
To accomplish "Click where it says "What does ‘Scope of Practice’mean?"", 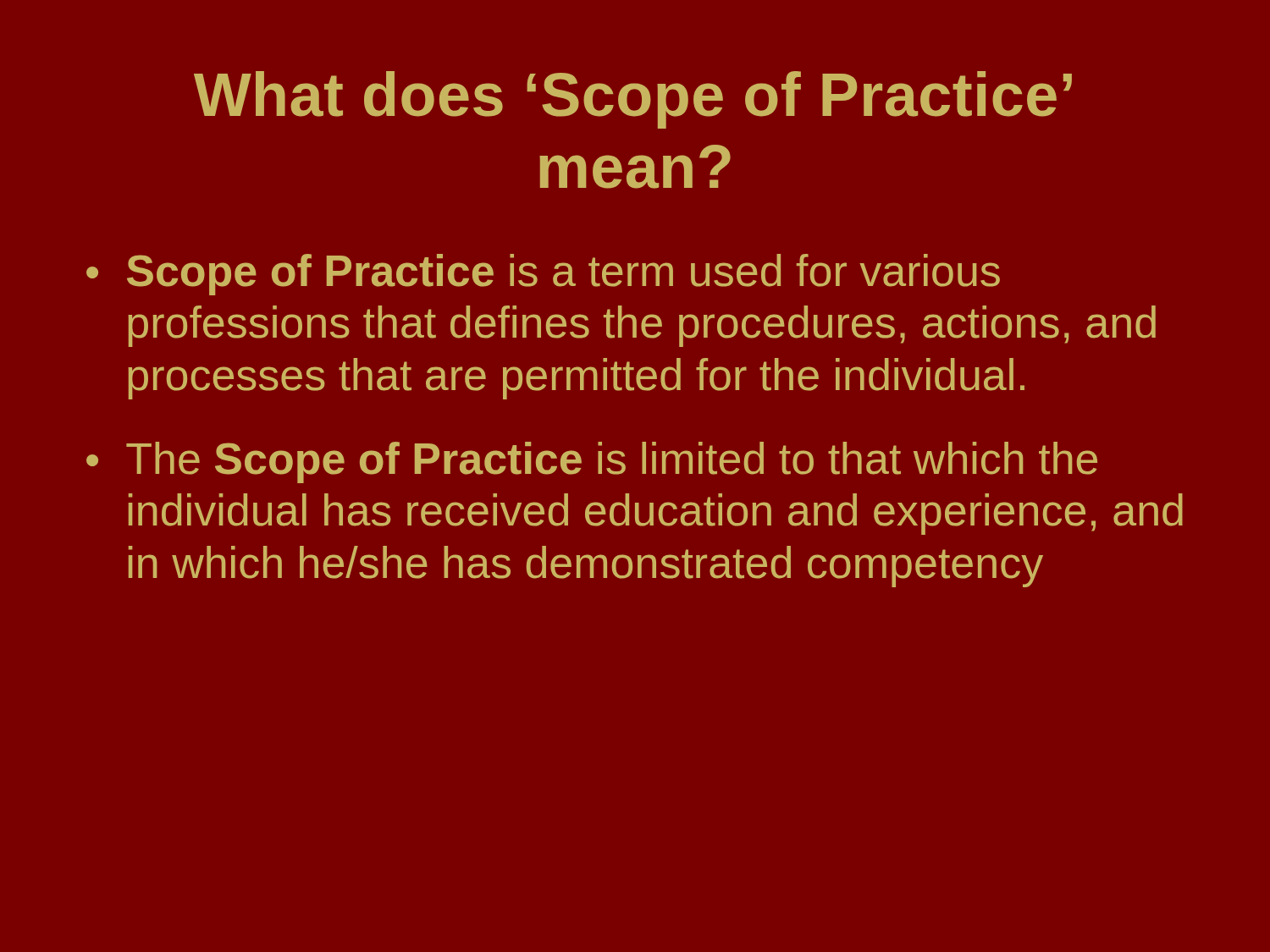I will pos(635,131).
